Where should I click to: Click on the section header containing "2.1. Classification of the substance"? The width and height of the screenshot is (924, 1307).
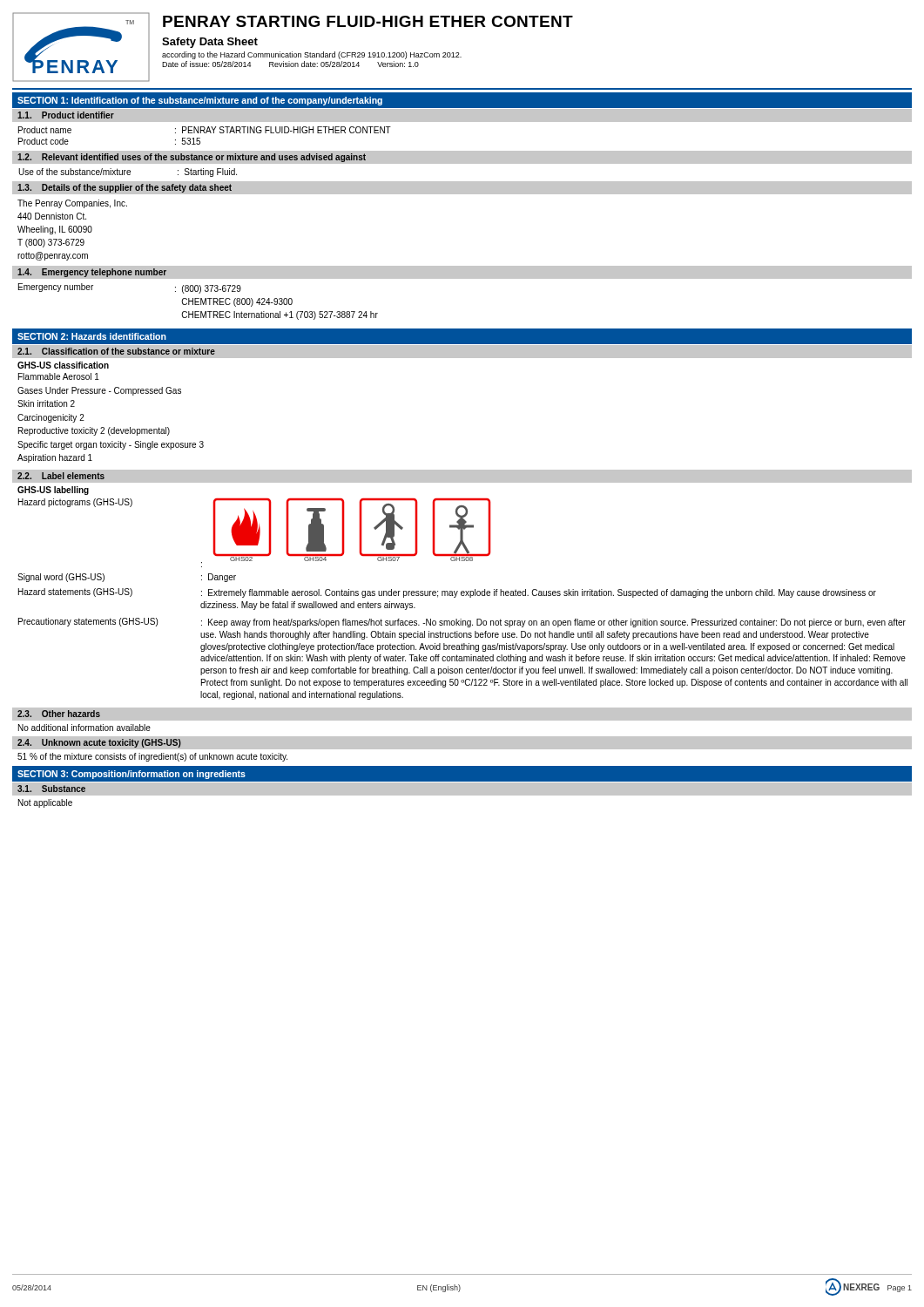click(116, 352)
